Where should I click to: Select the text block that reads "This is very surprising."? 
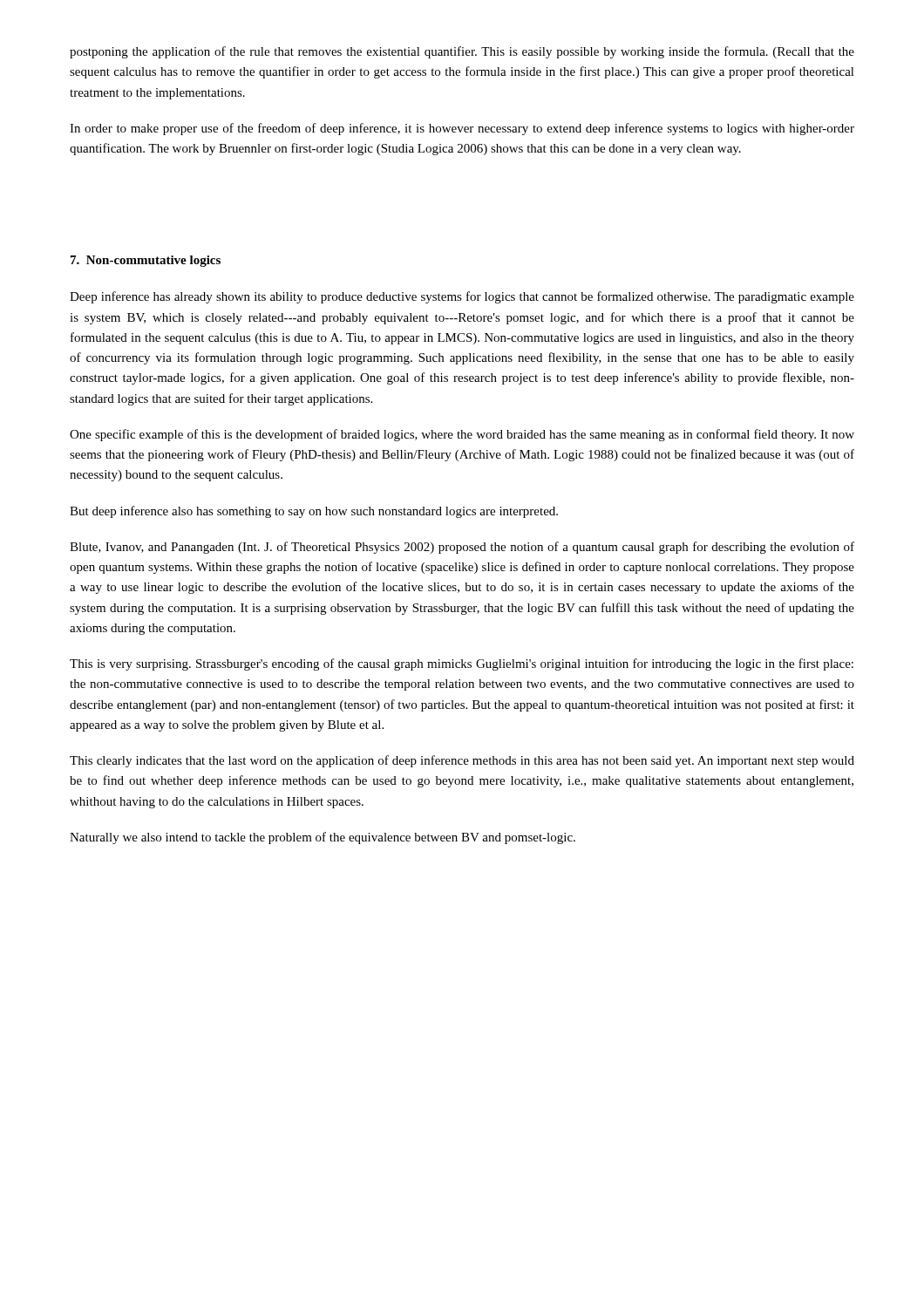point(462,694)
